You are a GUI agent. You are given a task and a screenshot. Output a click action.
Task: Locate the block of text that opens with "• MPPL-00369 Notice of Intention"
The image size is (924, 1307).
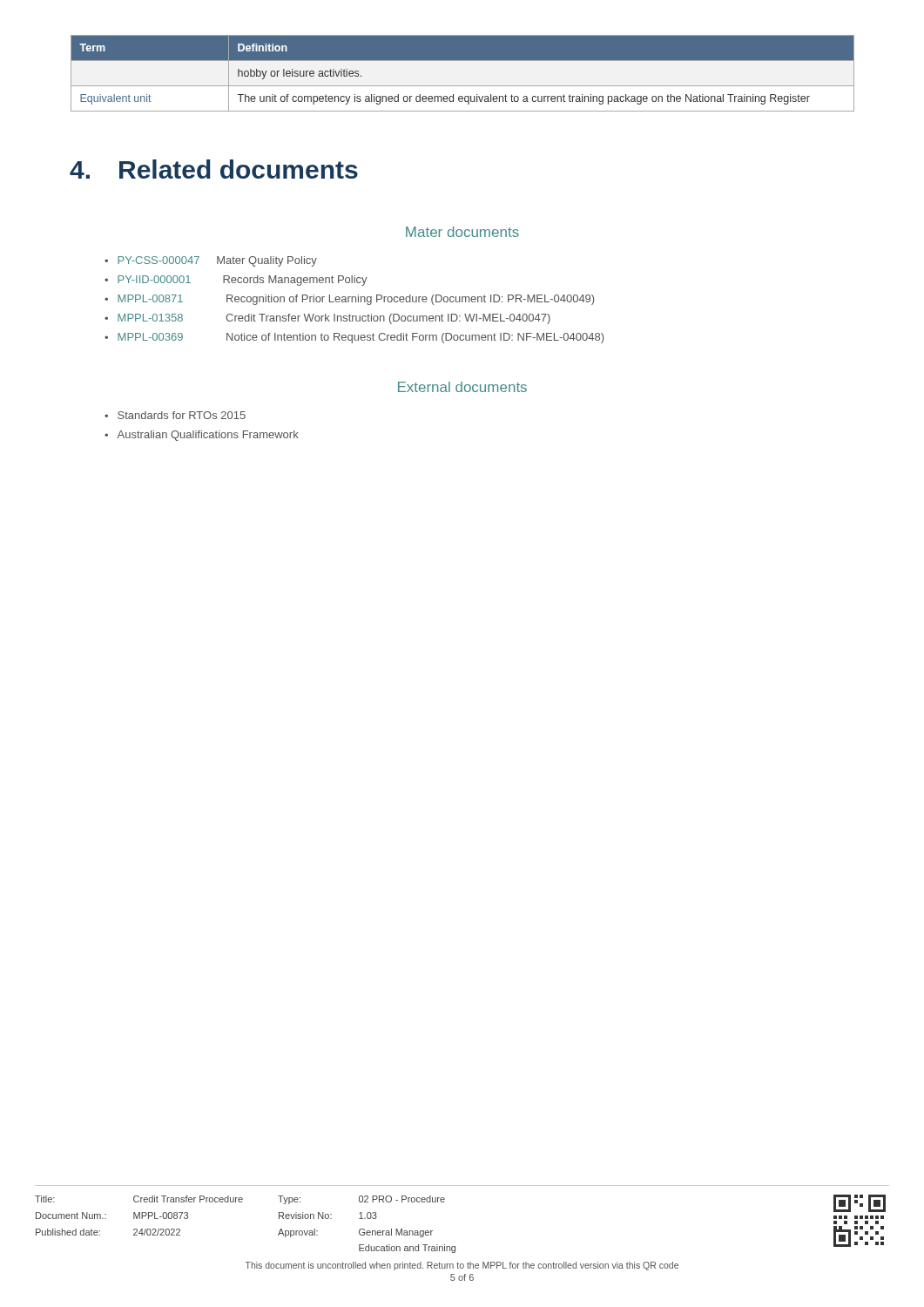[x=354, y=337]
